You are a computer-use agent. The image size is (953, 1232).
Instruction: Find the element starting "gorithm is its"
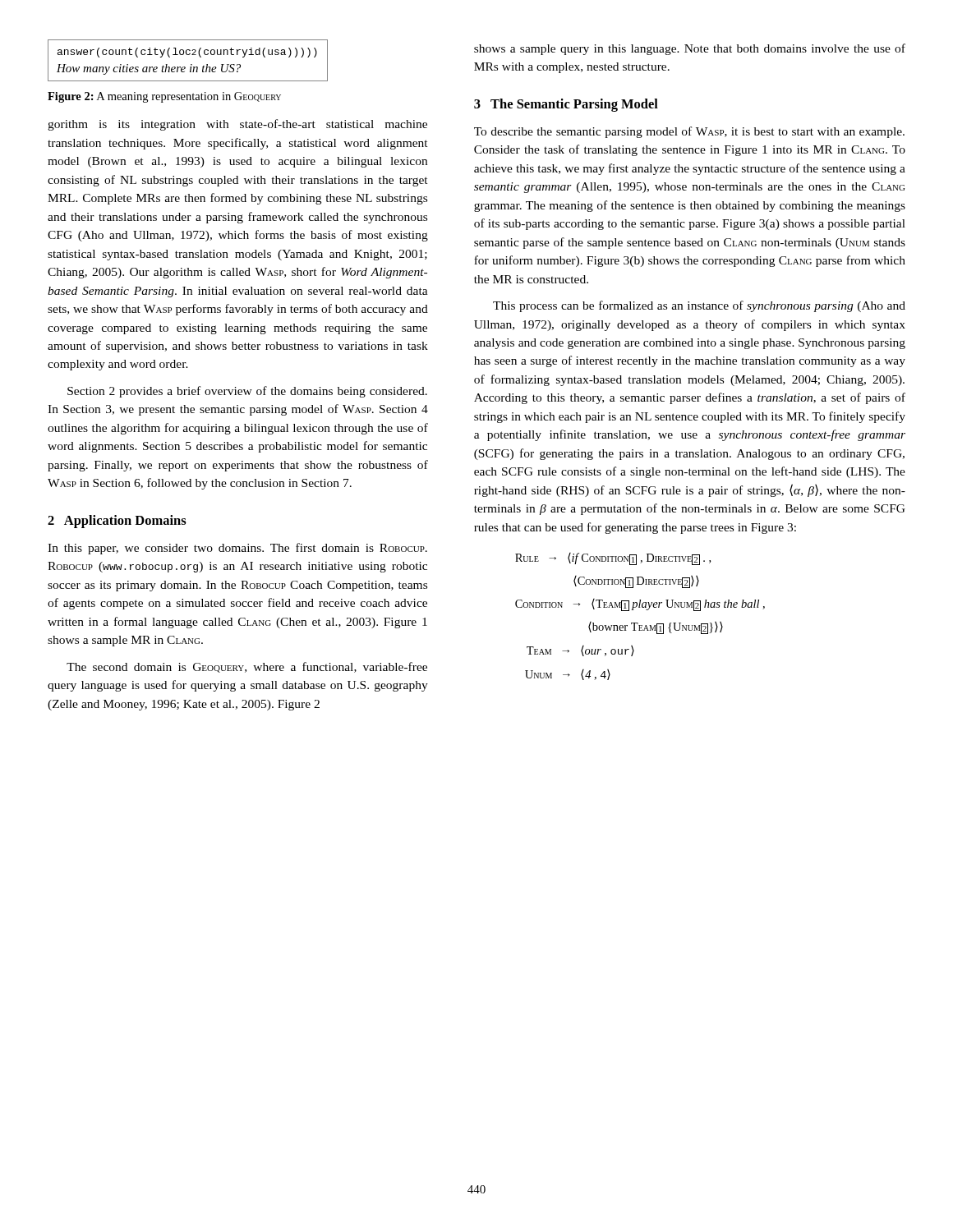pyautogui.click(x=238, y=244)
